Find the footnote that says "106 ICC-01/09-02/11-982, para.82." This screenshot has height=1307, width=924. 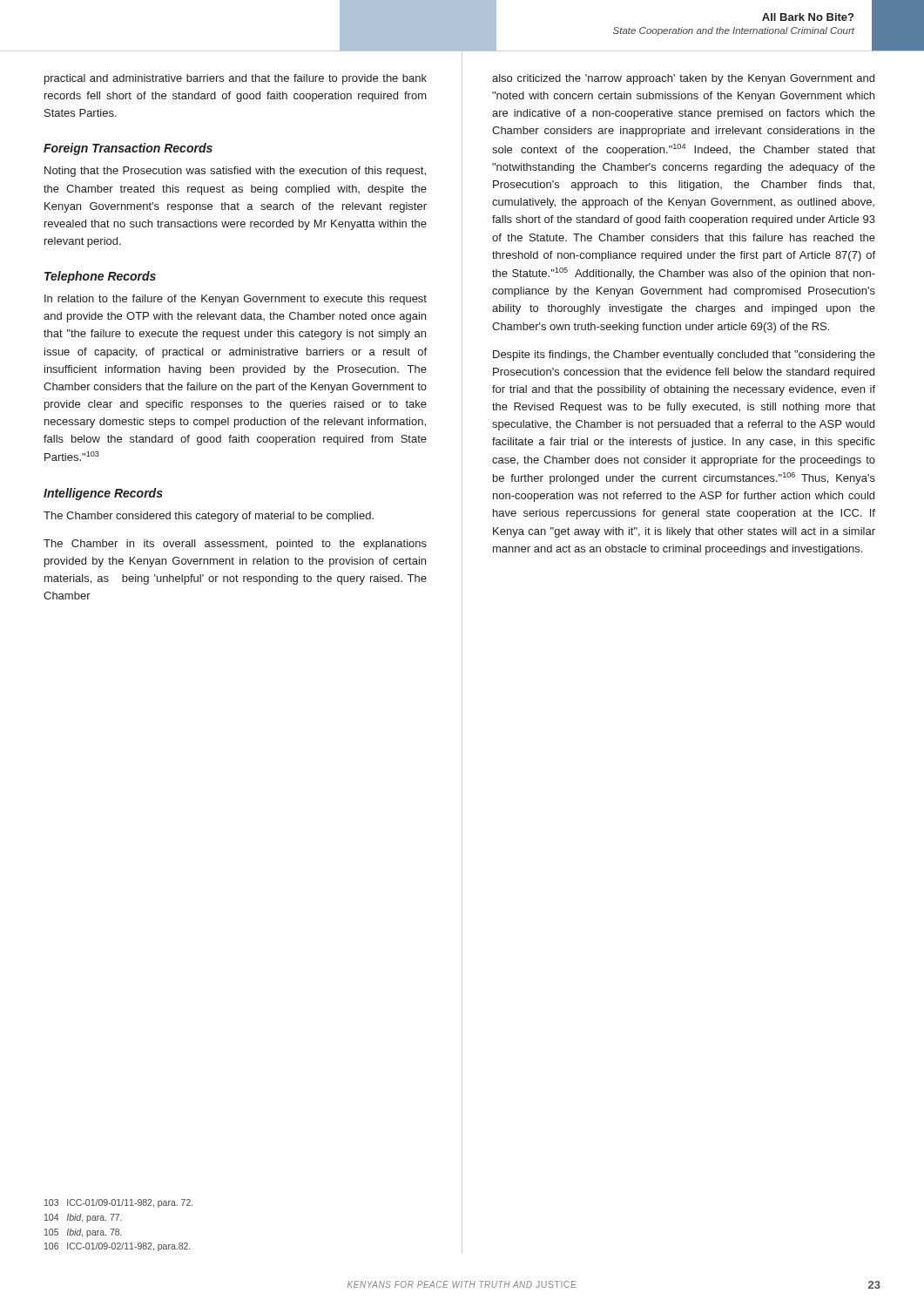coord(117,1246)
